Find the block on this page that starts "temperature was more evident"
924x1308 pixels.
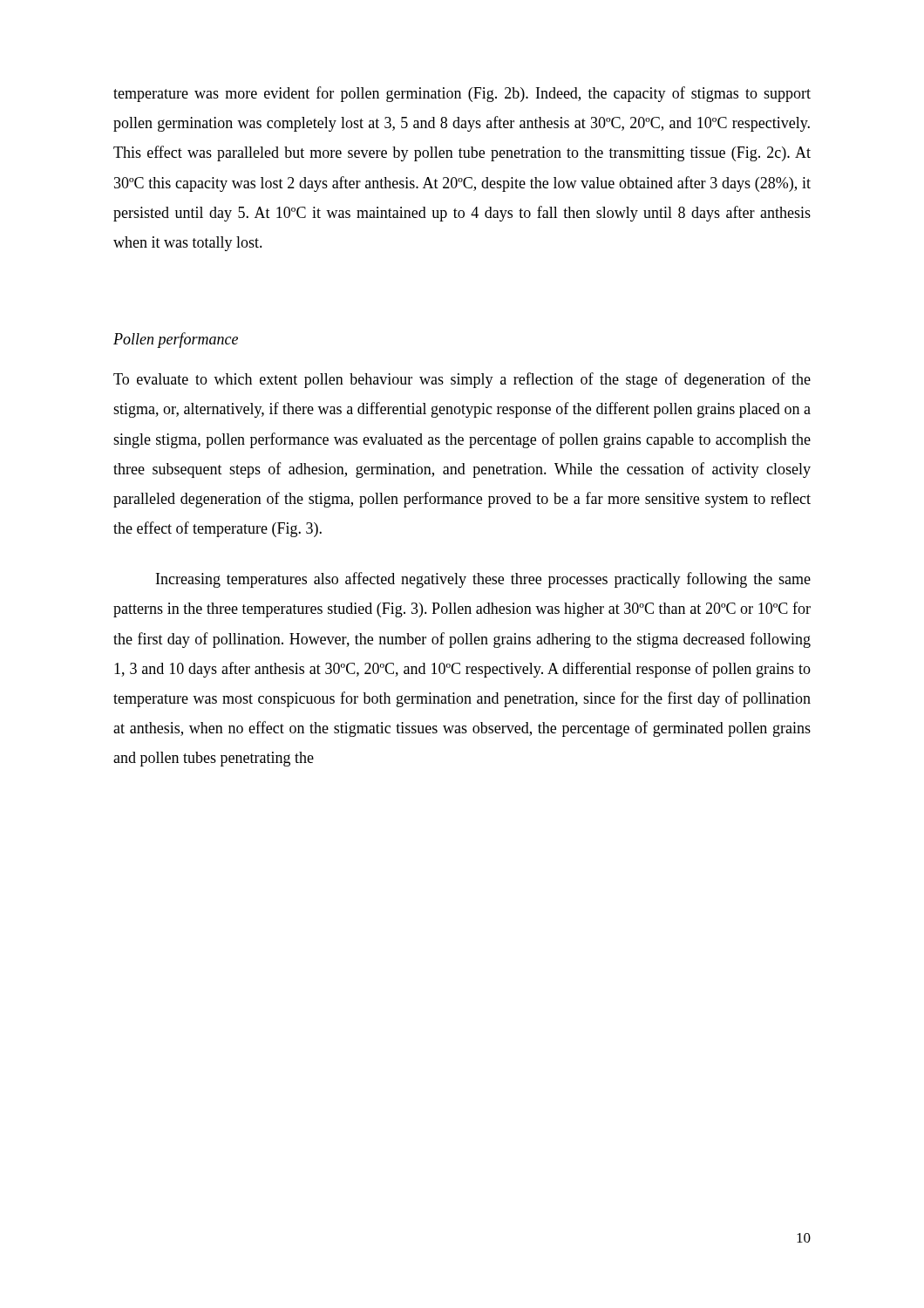(x=462, y=168)
